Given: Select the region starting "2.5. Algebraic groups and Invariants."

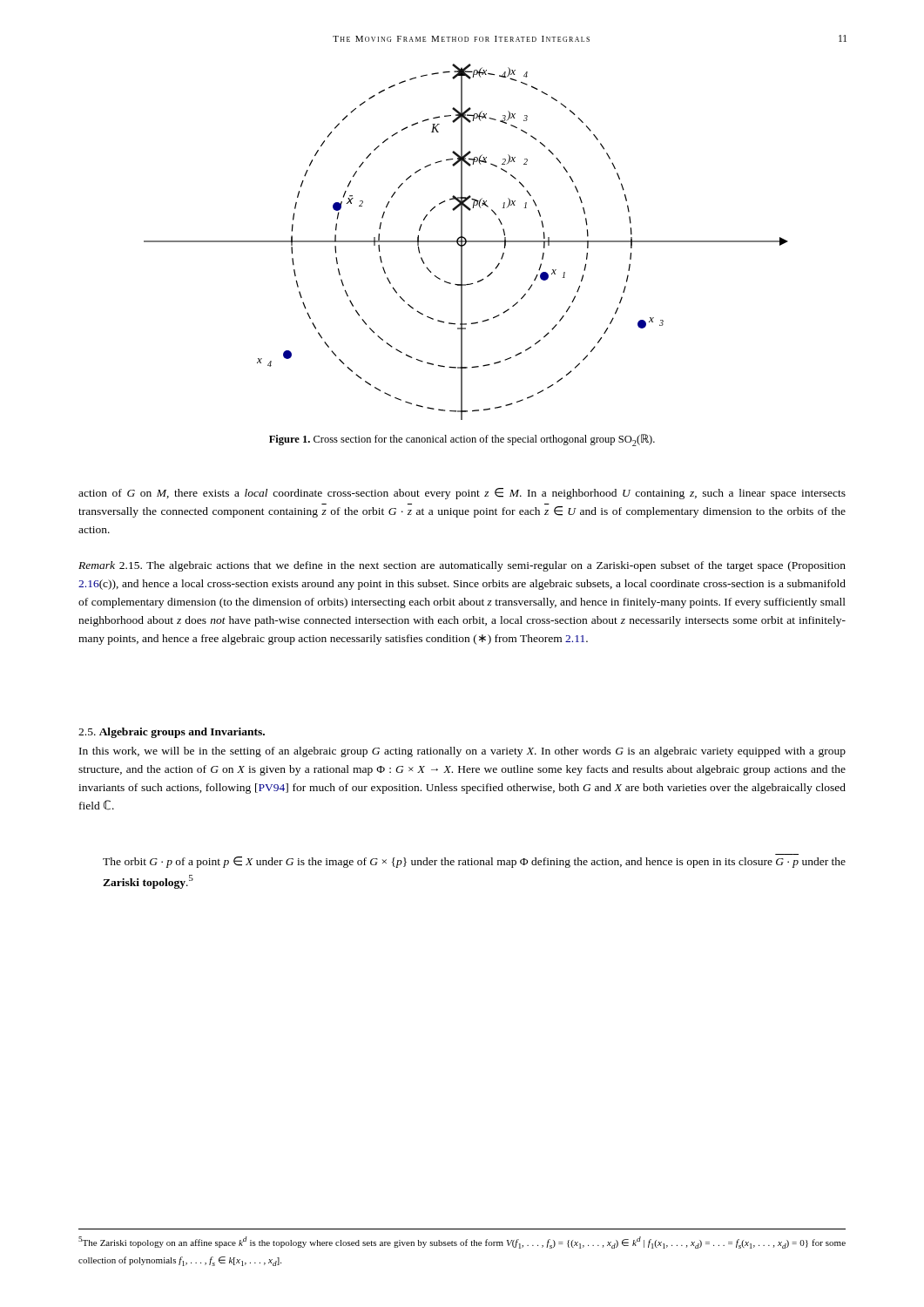Looking at the screenshot, I should pos(172,732).
